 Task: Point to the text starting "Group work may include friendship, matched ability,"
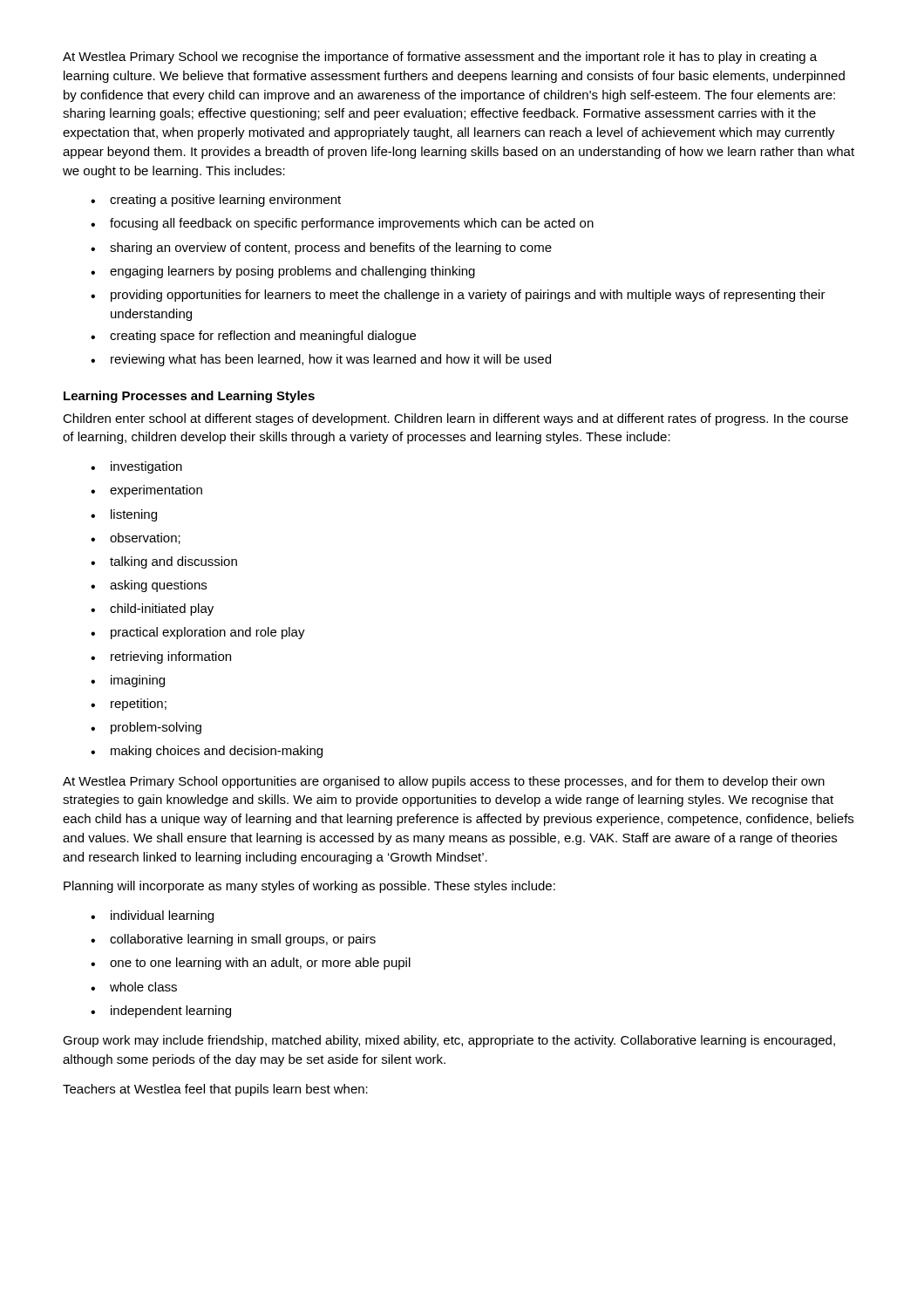(449, 1049)
